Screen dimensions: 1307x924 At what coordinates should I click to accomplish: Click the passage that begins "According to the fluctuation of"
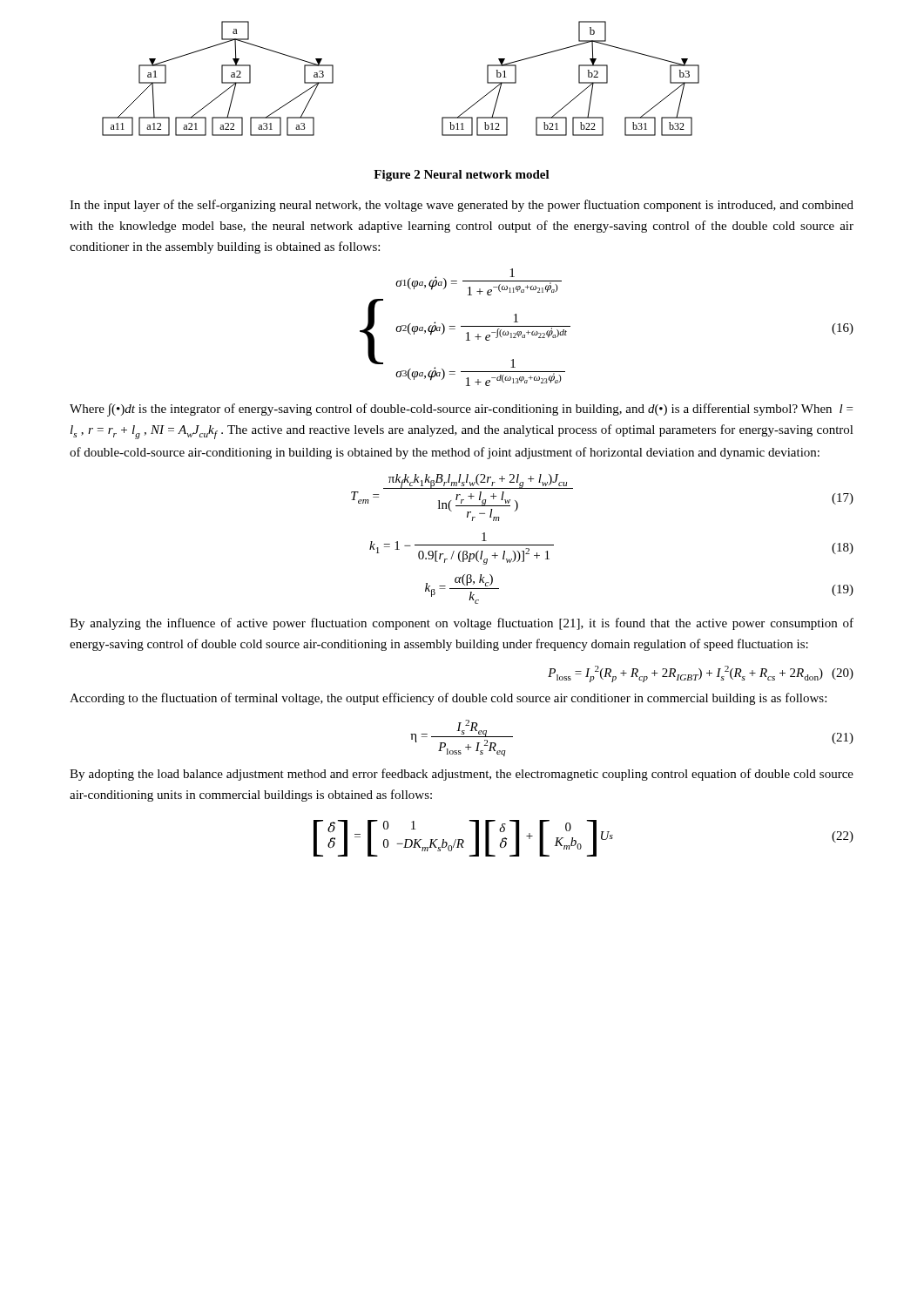[x=462, y=698]
